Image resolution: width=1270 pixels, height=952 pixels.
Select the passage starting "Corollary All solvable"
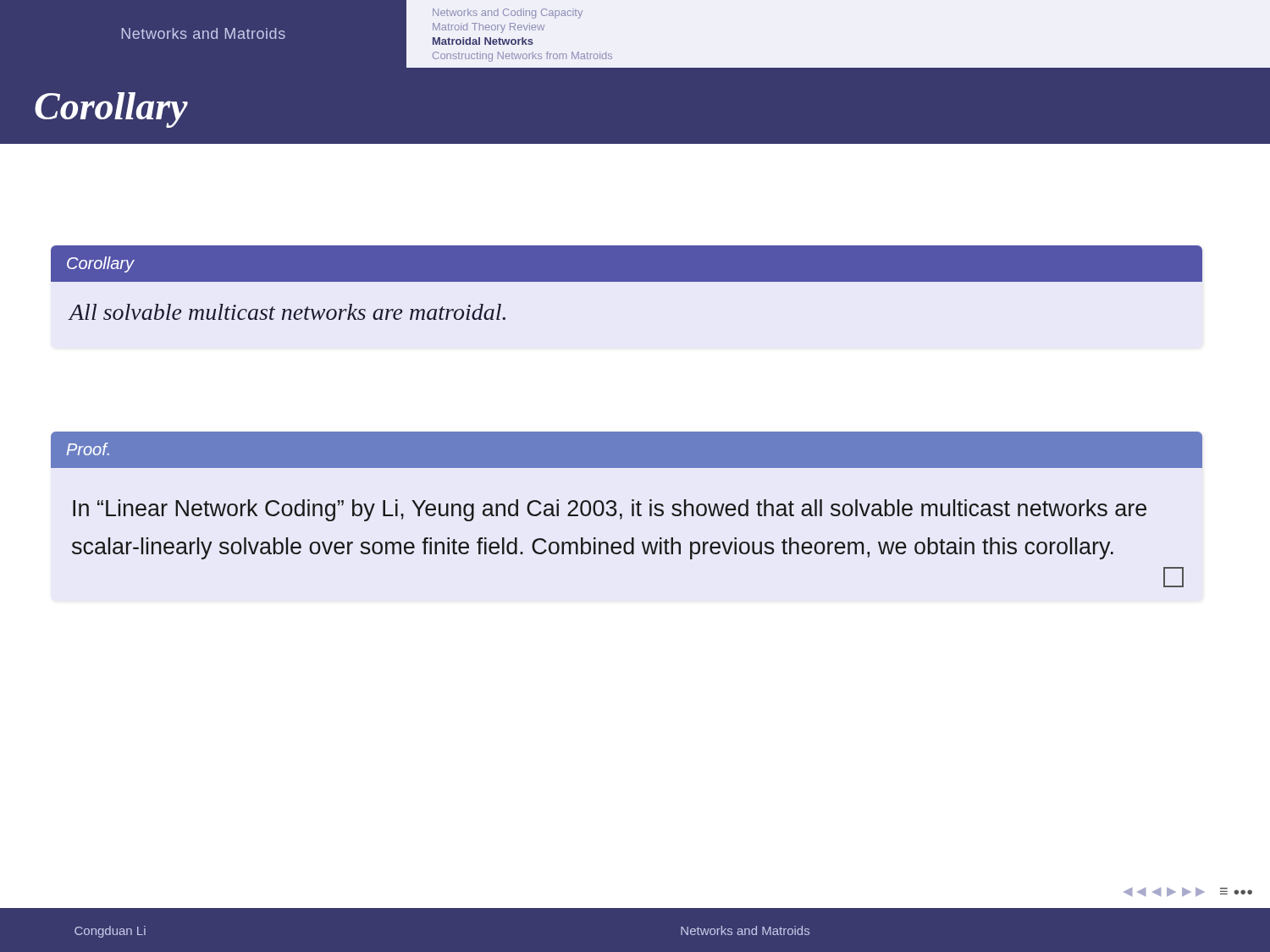[627, 264]
